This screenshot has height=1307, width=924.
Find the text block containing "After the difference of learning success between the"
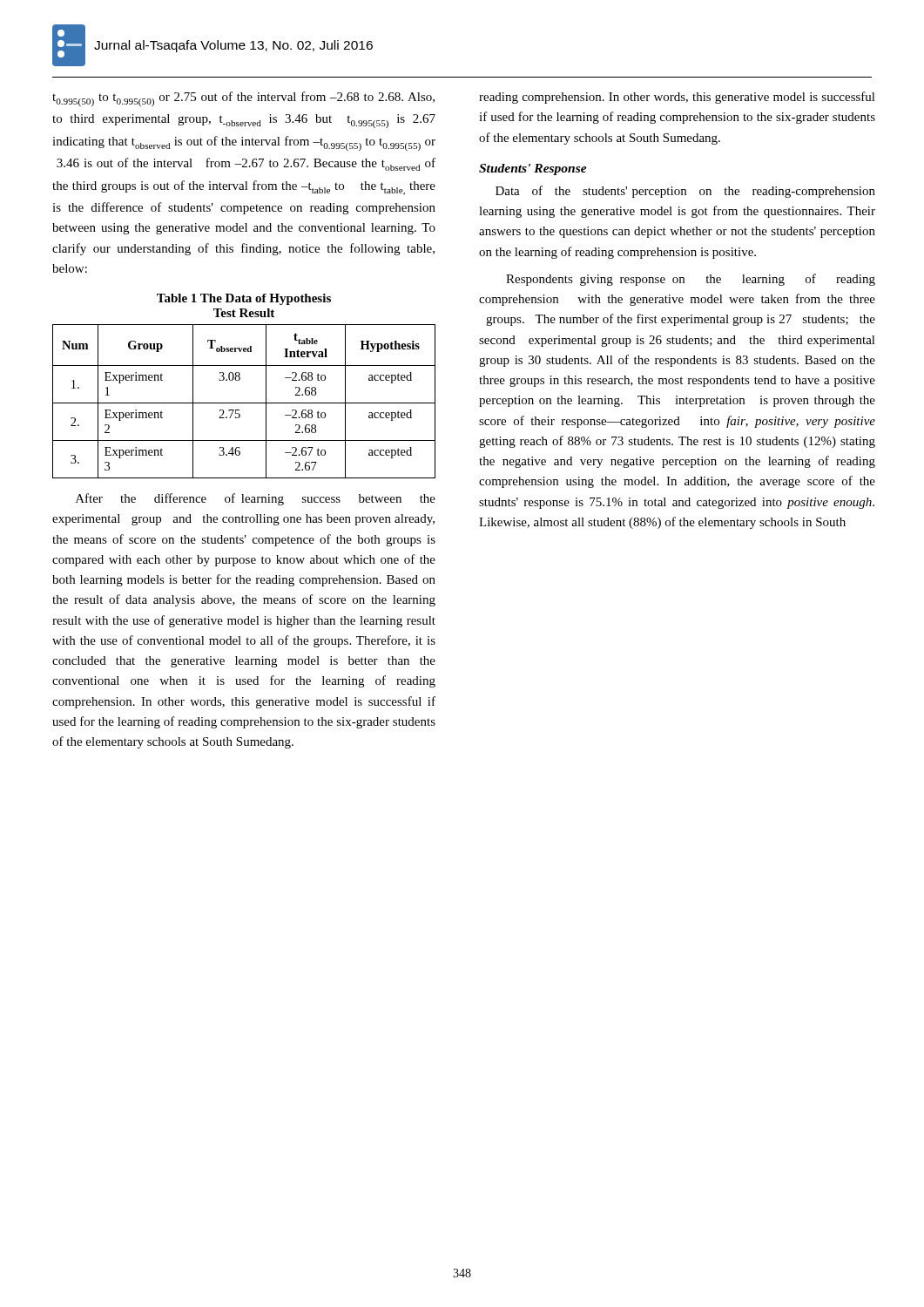coord(244,620)
